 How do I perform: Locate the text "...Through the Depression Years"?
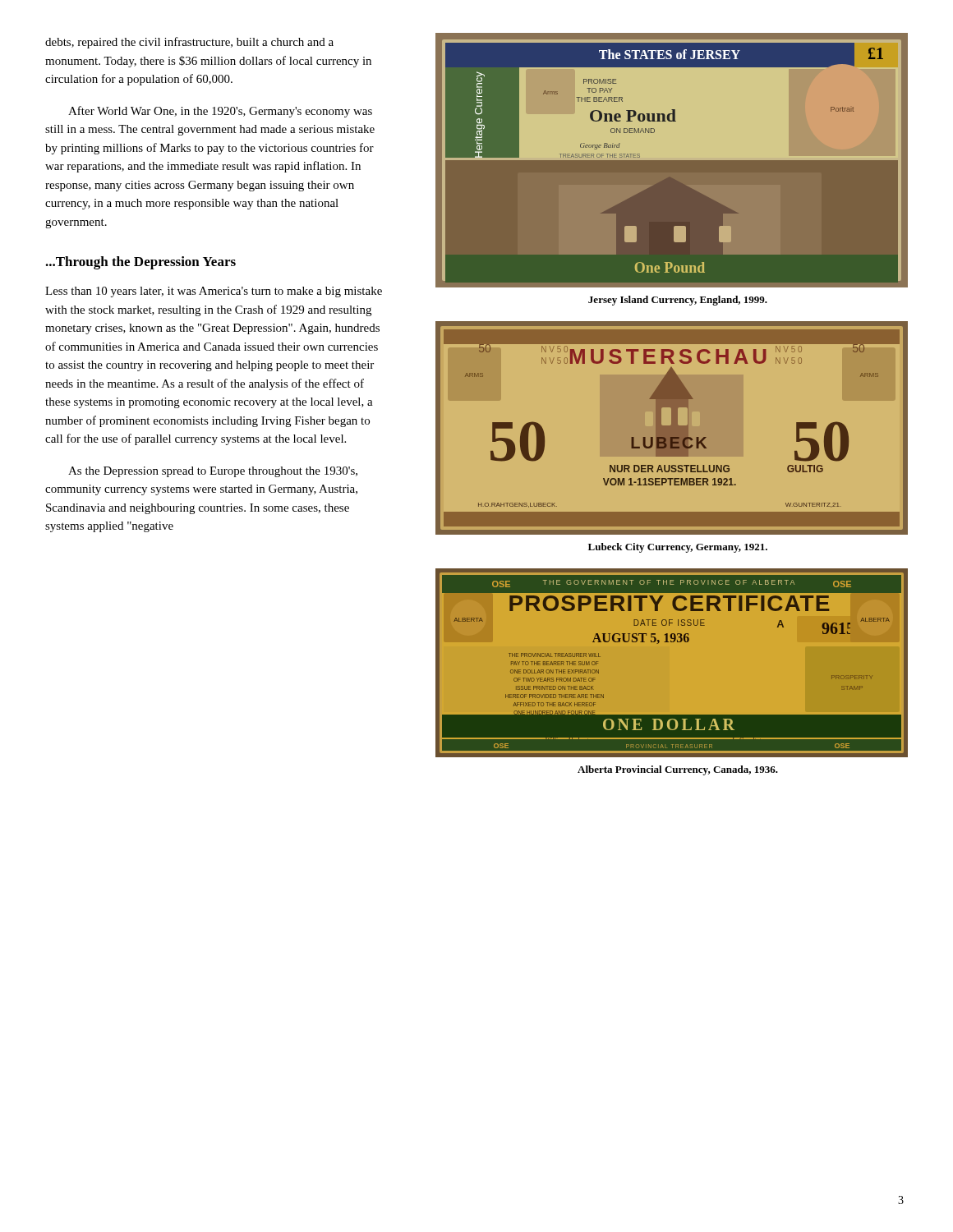click(x=141, y=262)
